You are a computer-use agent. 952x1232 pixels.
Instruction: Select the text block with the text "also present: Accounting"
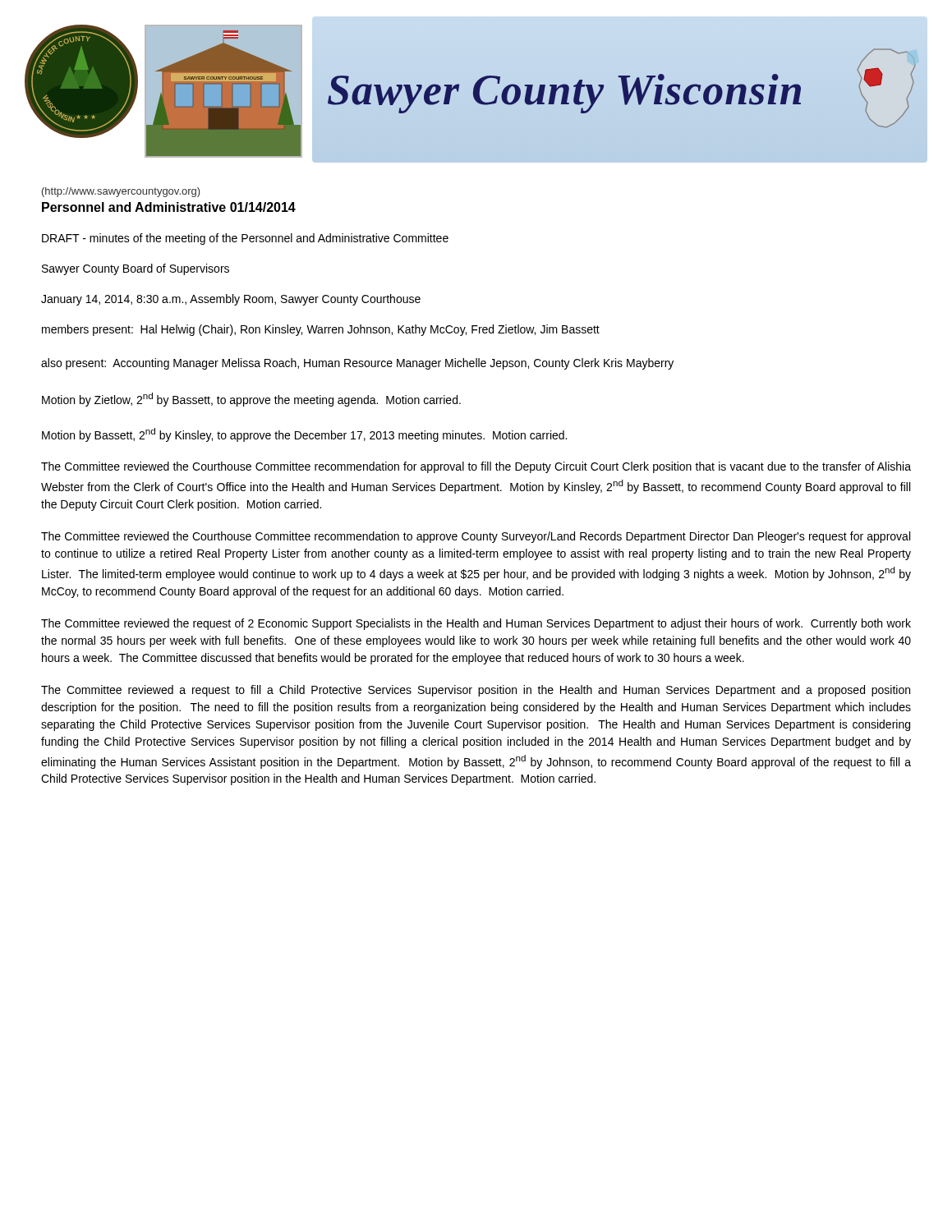357,363
